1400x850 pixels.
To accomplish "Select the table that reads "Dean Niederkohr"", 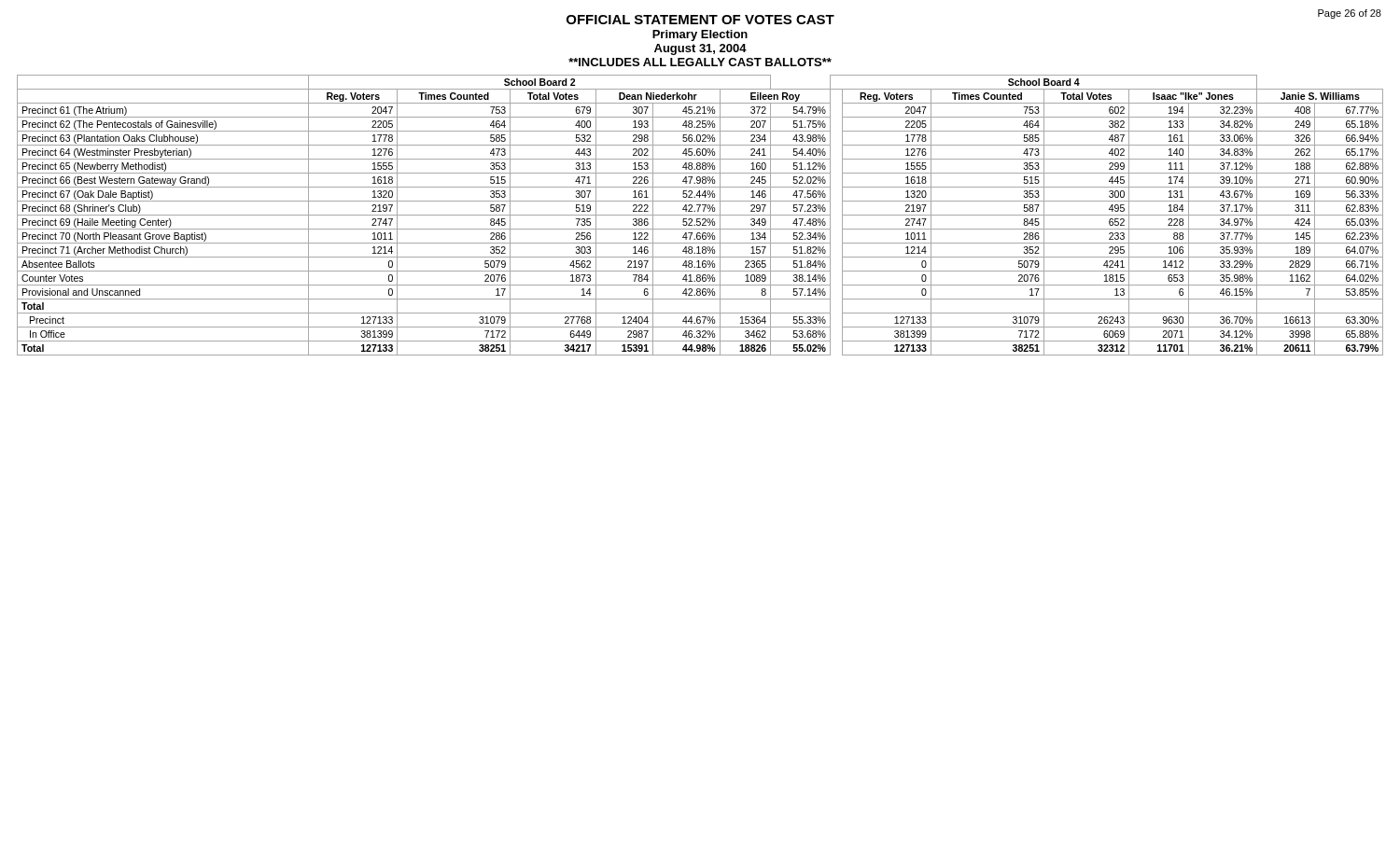I will 700,215.
